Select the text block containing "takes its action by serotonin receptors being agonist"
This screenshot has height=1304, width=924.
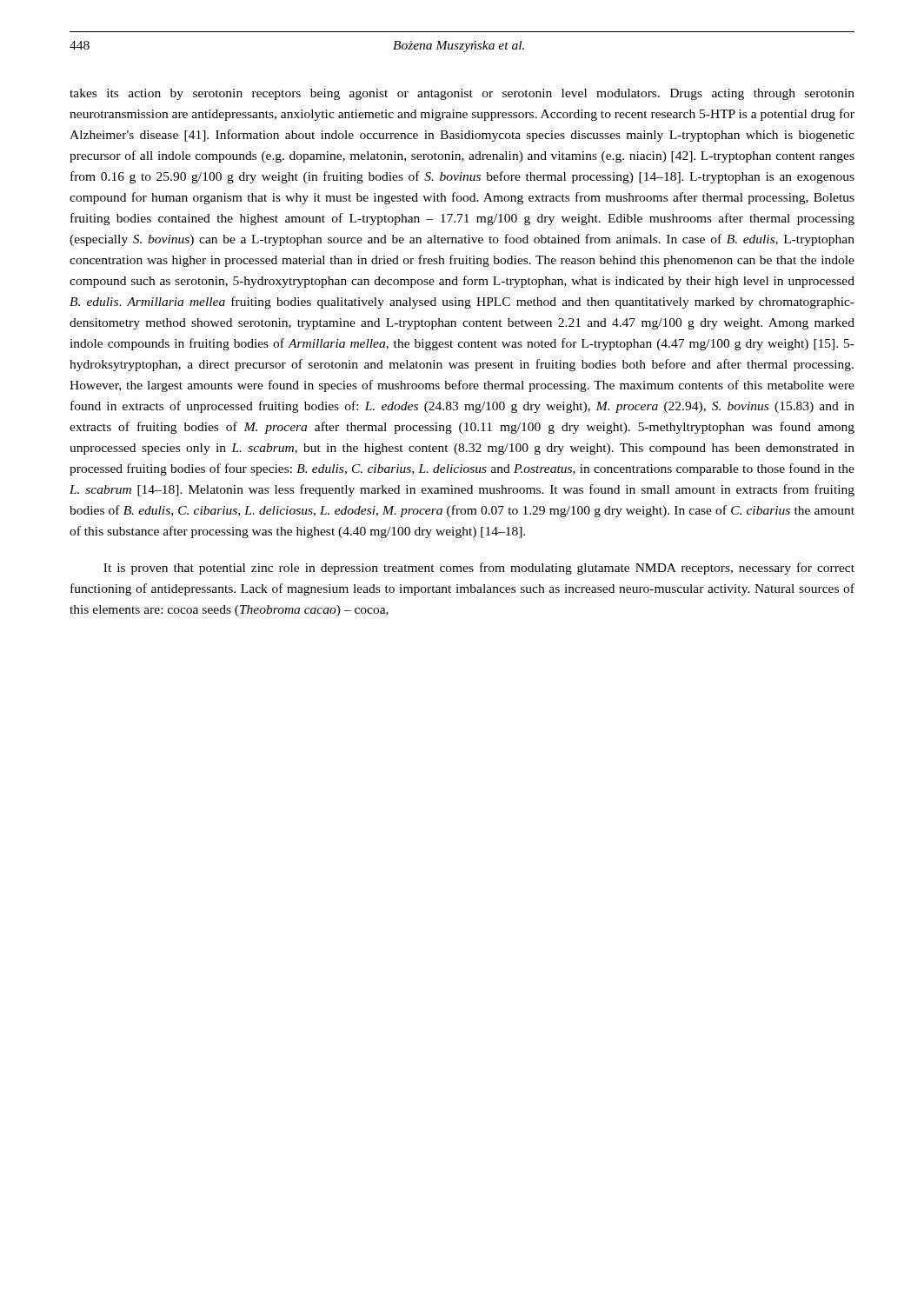[462, 312]
